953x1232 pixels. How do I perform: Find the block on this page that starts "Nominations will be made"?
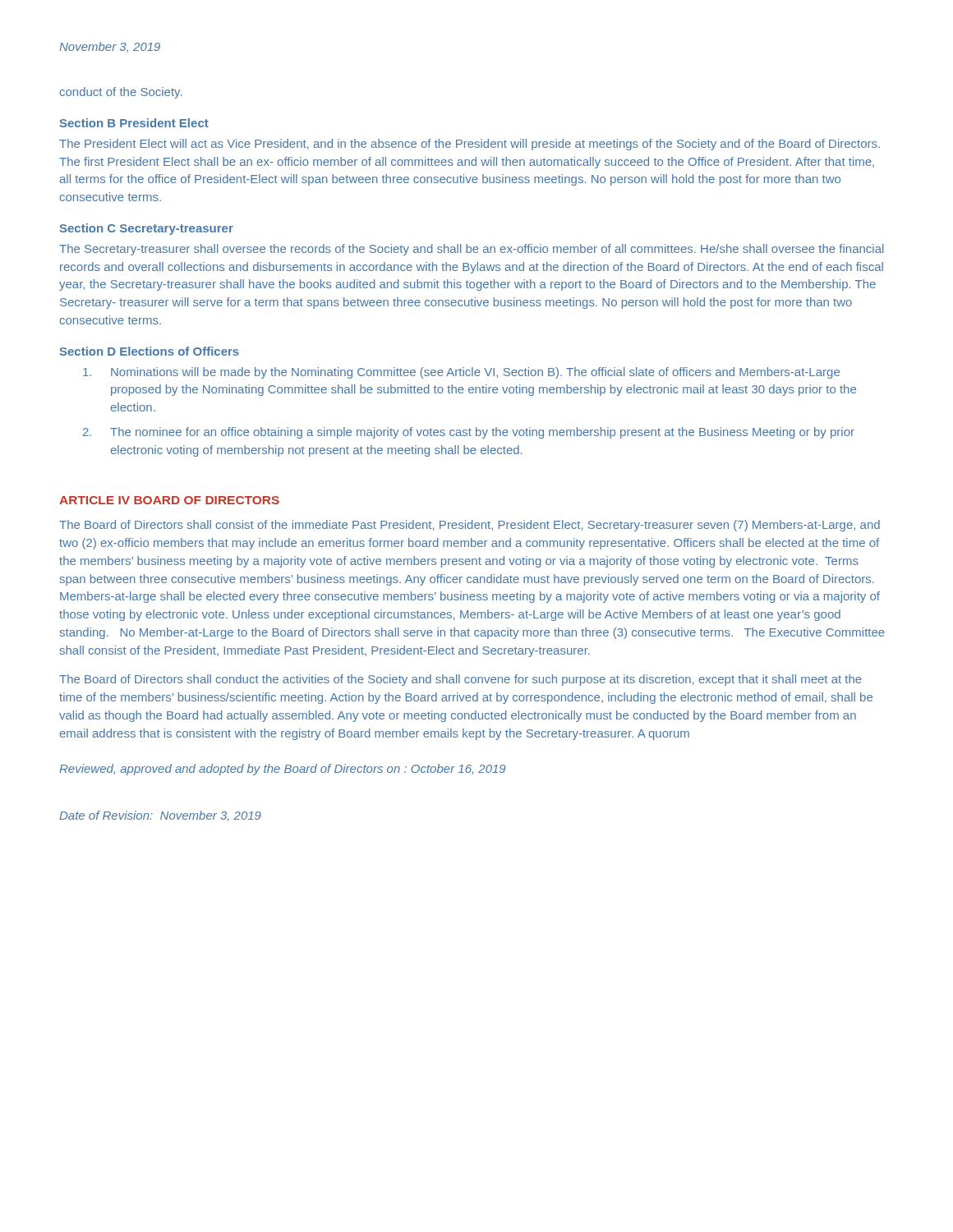point(485,389)
